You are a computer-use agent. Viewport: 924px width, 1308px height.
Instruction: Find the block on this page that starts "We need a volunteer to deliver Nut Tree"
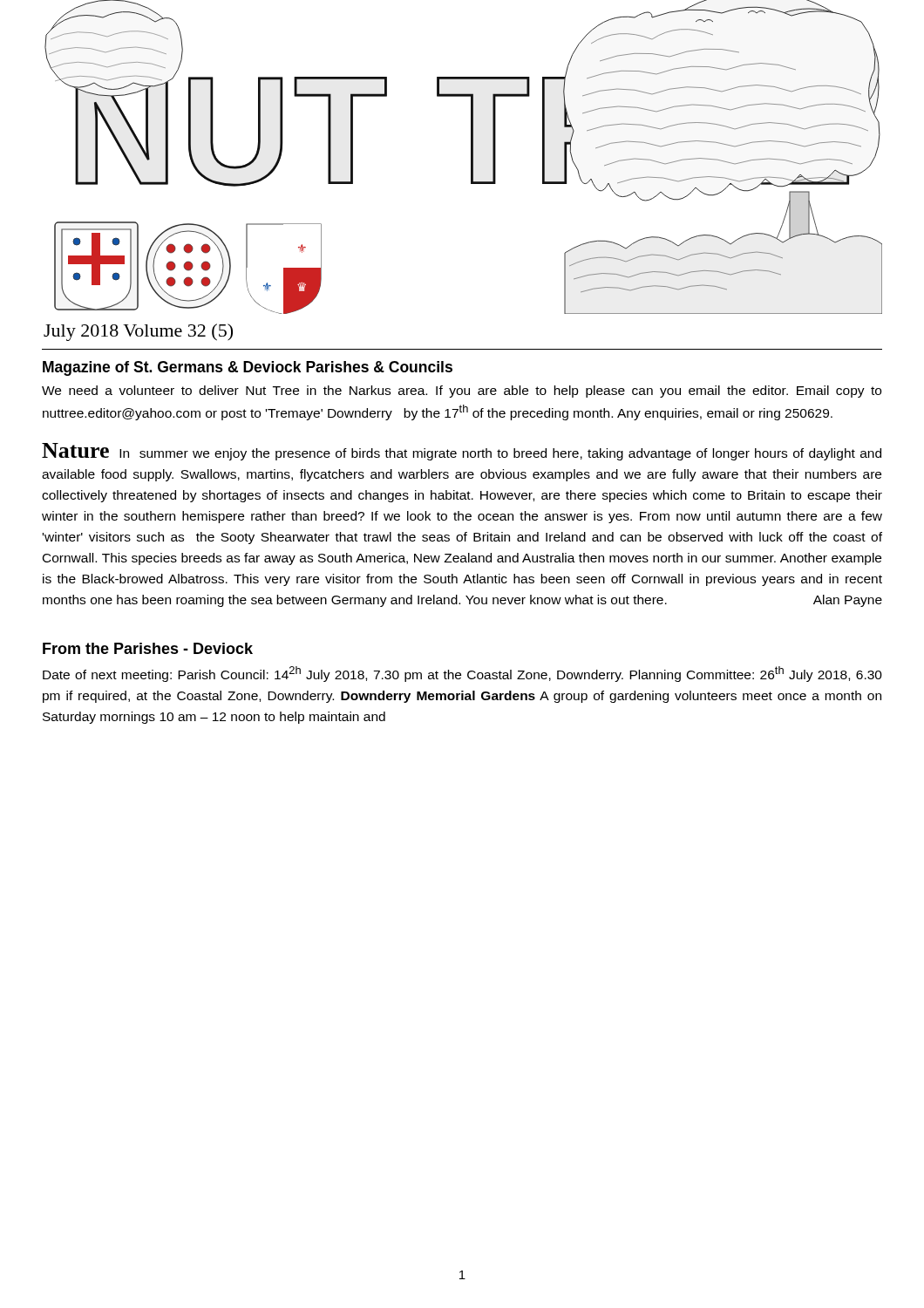point(462,402)
